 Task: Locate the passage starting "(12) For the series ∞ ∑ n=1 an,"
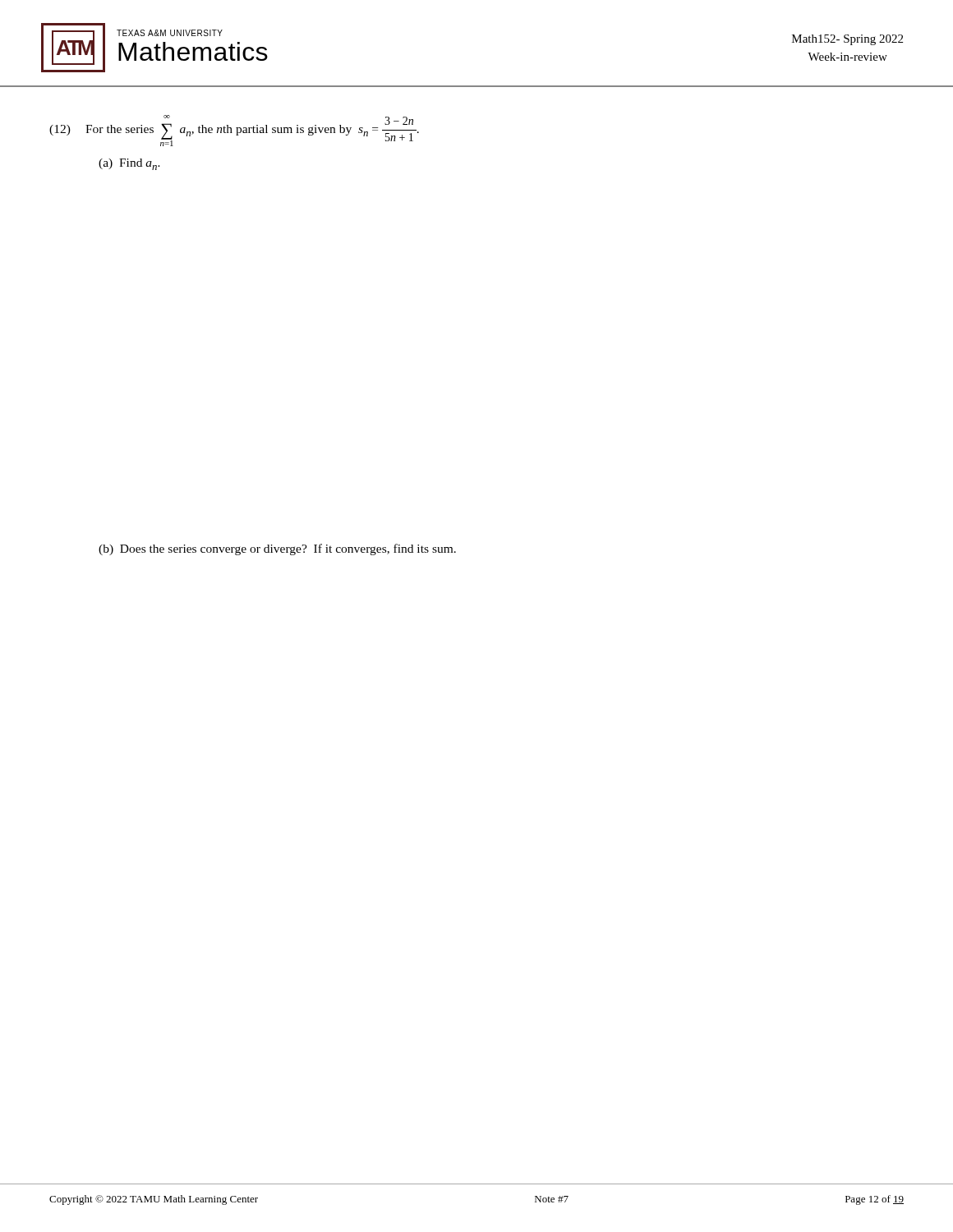(234, 131)
